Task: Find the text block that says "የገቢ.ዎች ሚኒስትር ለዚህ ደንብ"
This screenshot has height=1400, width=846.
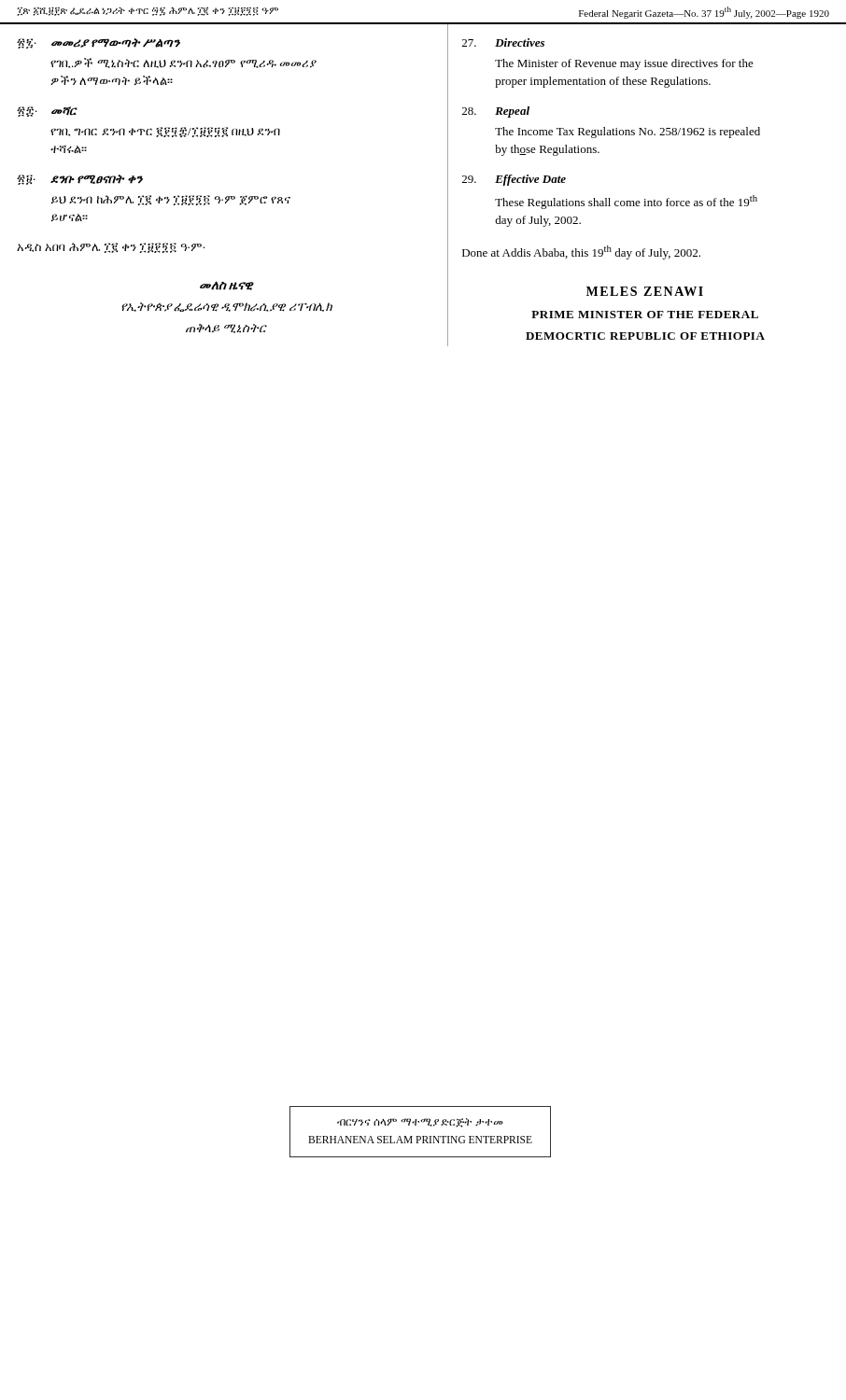Action: point(183,72)
